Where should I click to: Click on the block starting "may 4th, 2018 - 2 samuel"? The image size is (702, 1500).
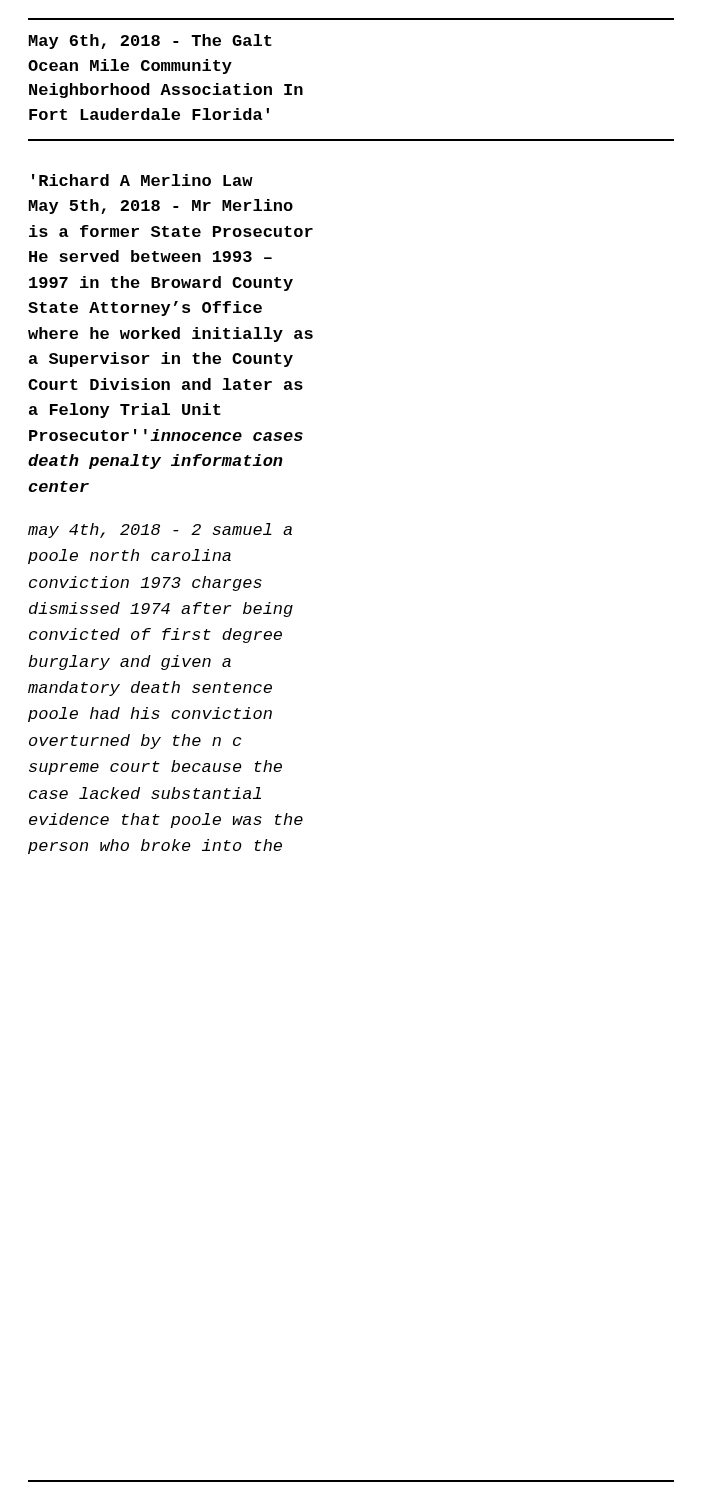pos(160,530)
